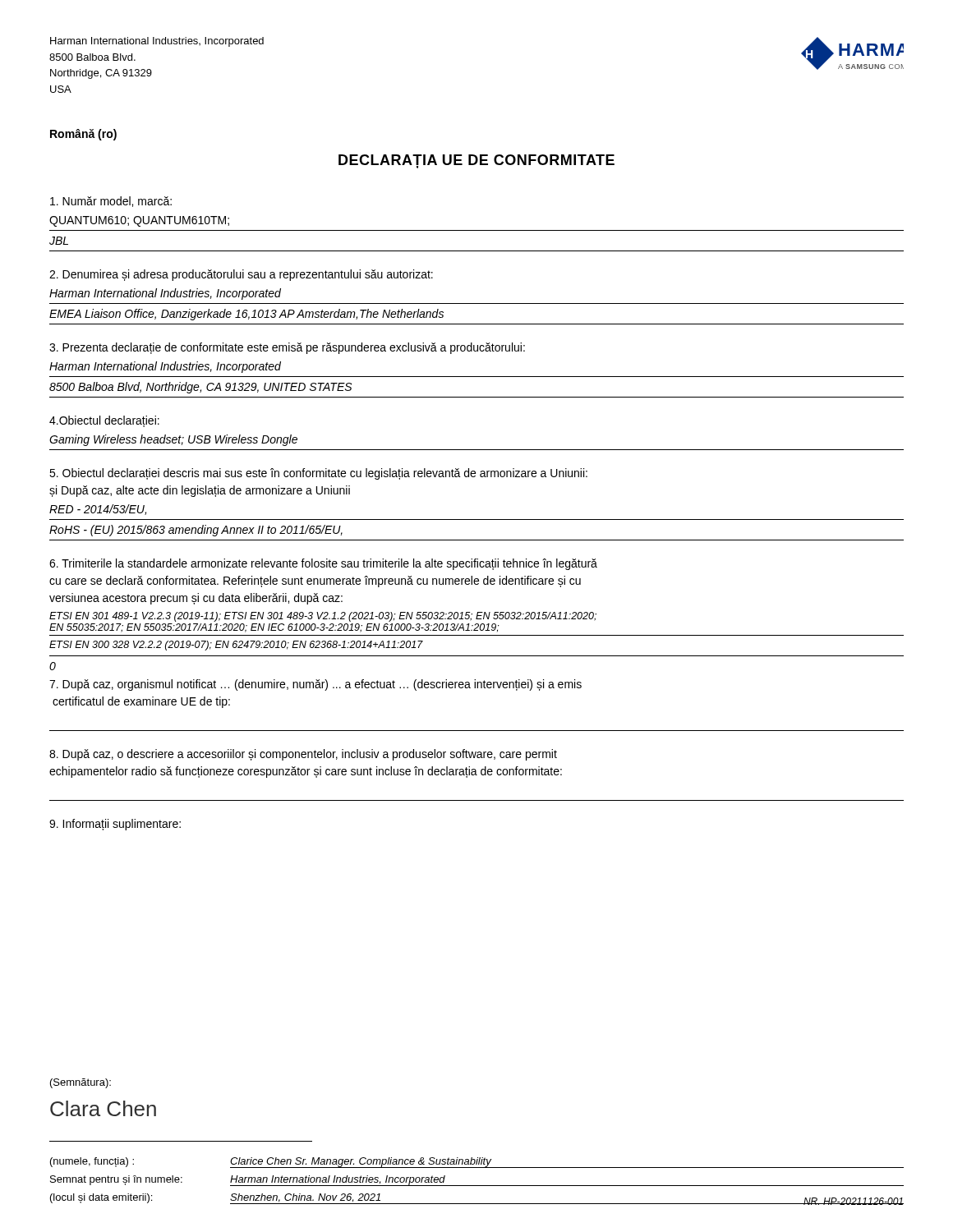Click on the text block that says "(numele, funcția) : Clarice"
This screenshot has width=953, height=1232.
[476, 1179]
